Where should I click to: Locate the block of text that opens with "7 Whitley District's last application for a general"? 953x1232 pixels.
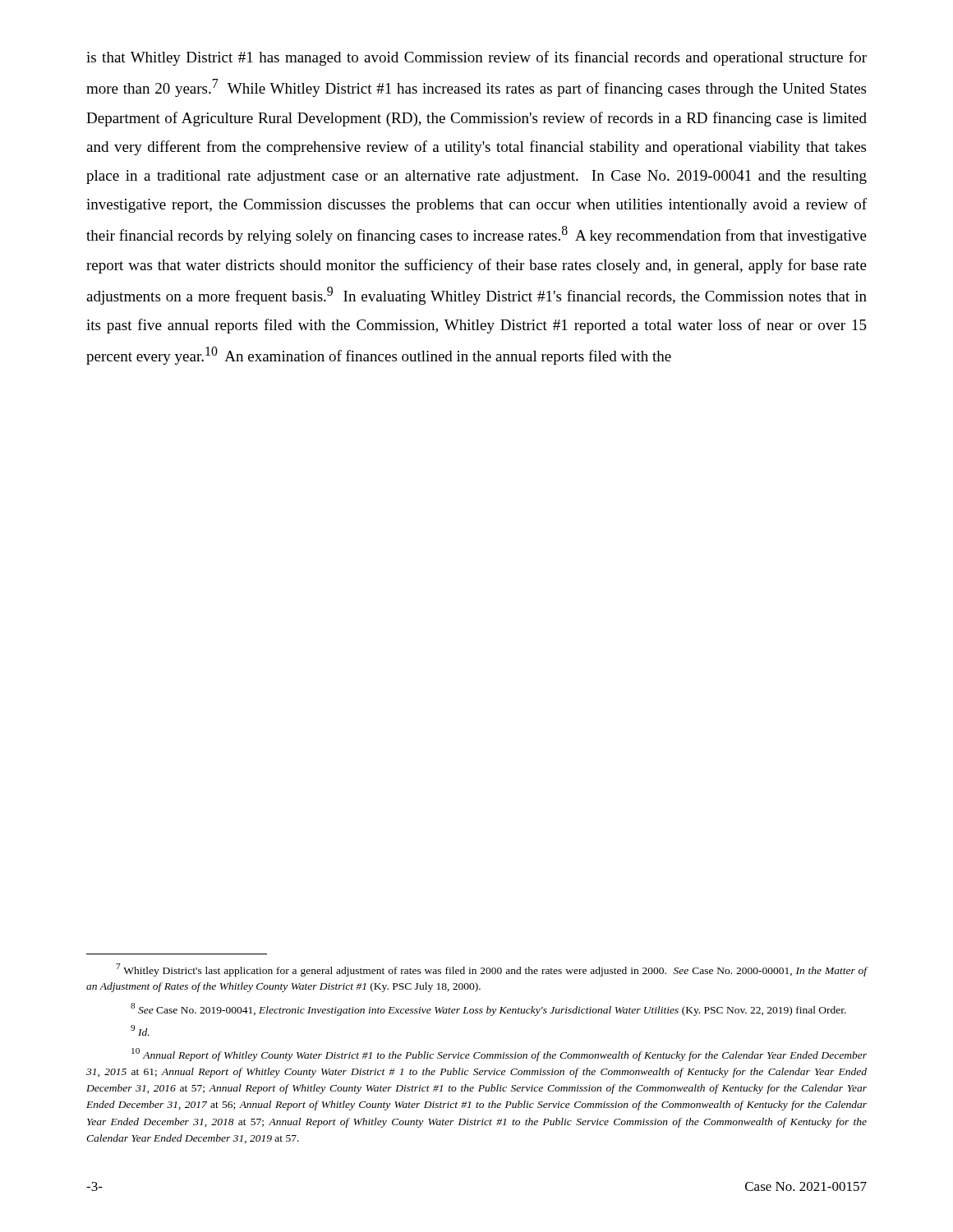click(x=476, y=976)
